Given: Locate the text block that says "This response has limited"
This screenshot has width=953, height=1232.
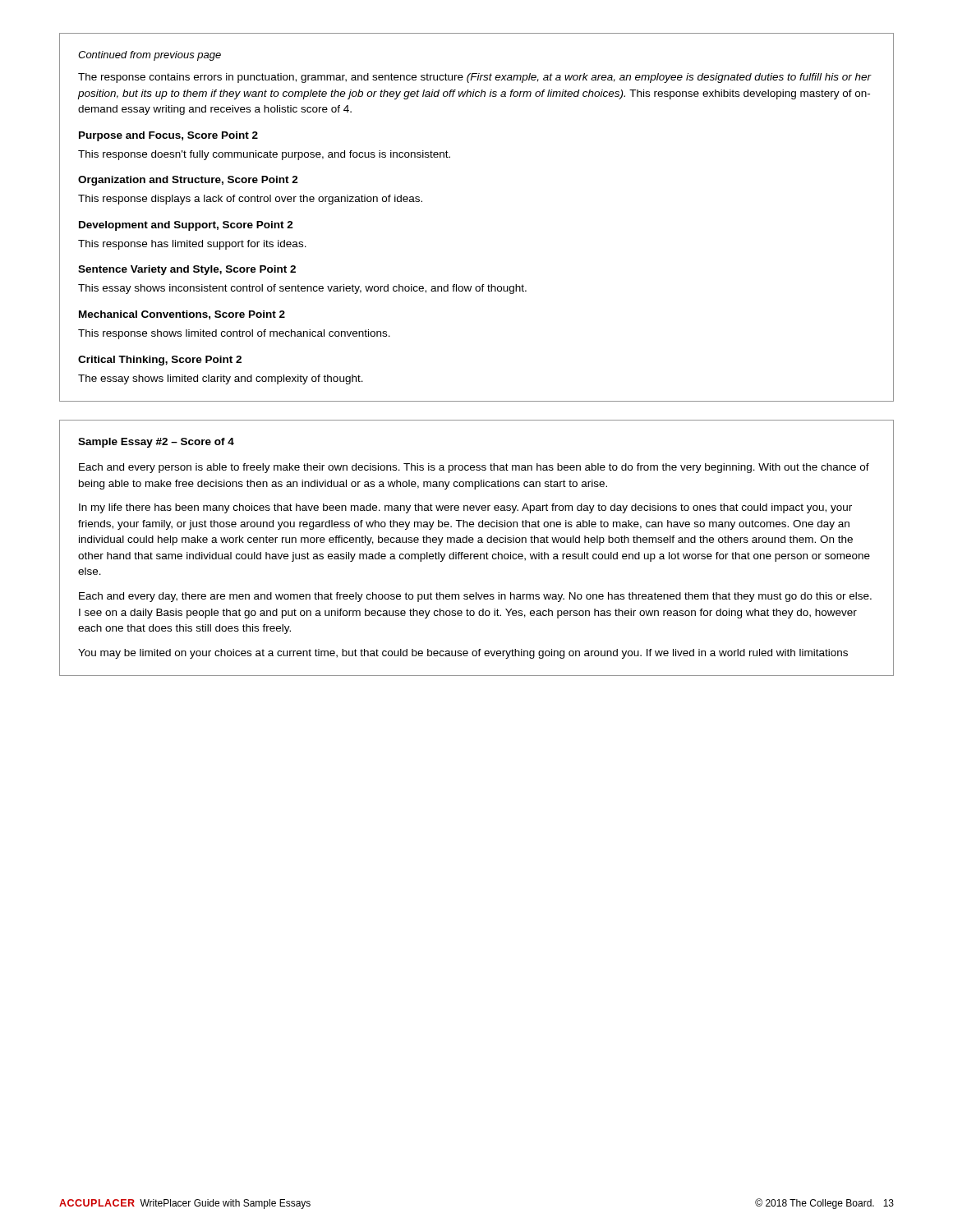Looking at the screenshot, I should (x=192, y=243).
